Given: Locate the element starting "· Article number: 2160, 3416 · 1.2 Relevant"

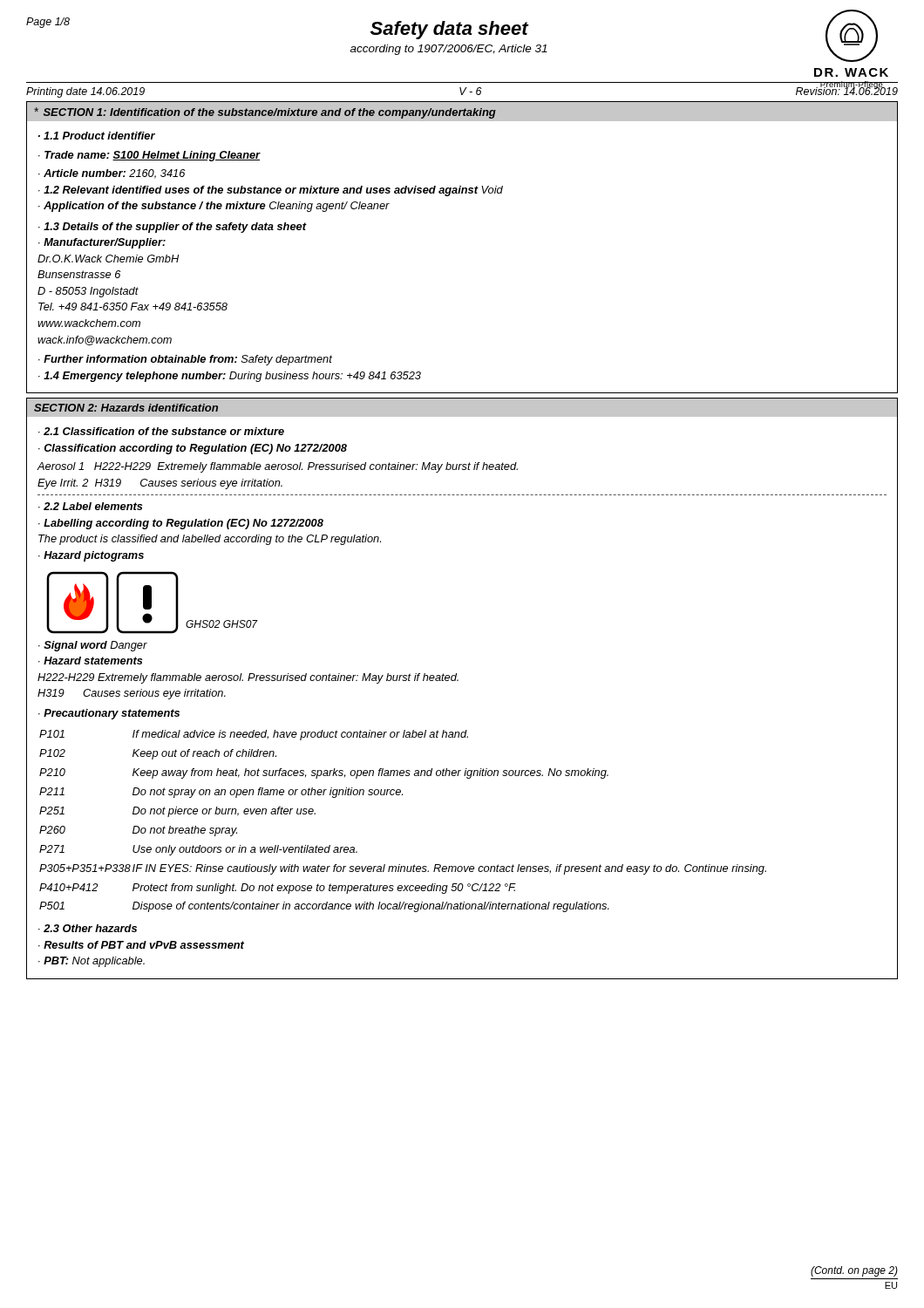Looking at the screenshot, I should [270, 189].
